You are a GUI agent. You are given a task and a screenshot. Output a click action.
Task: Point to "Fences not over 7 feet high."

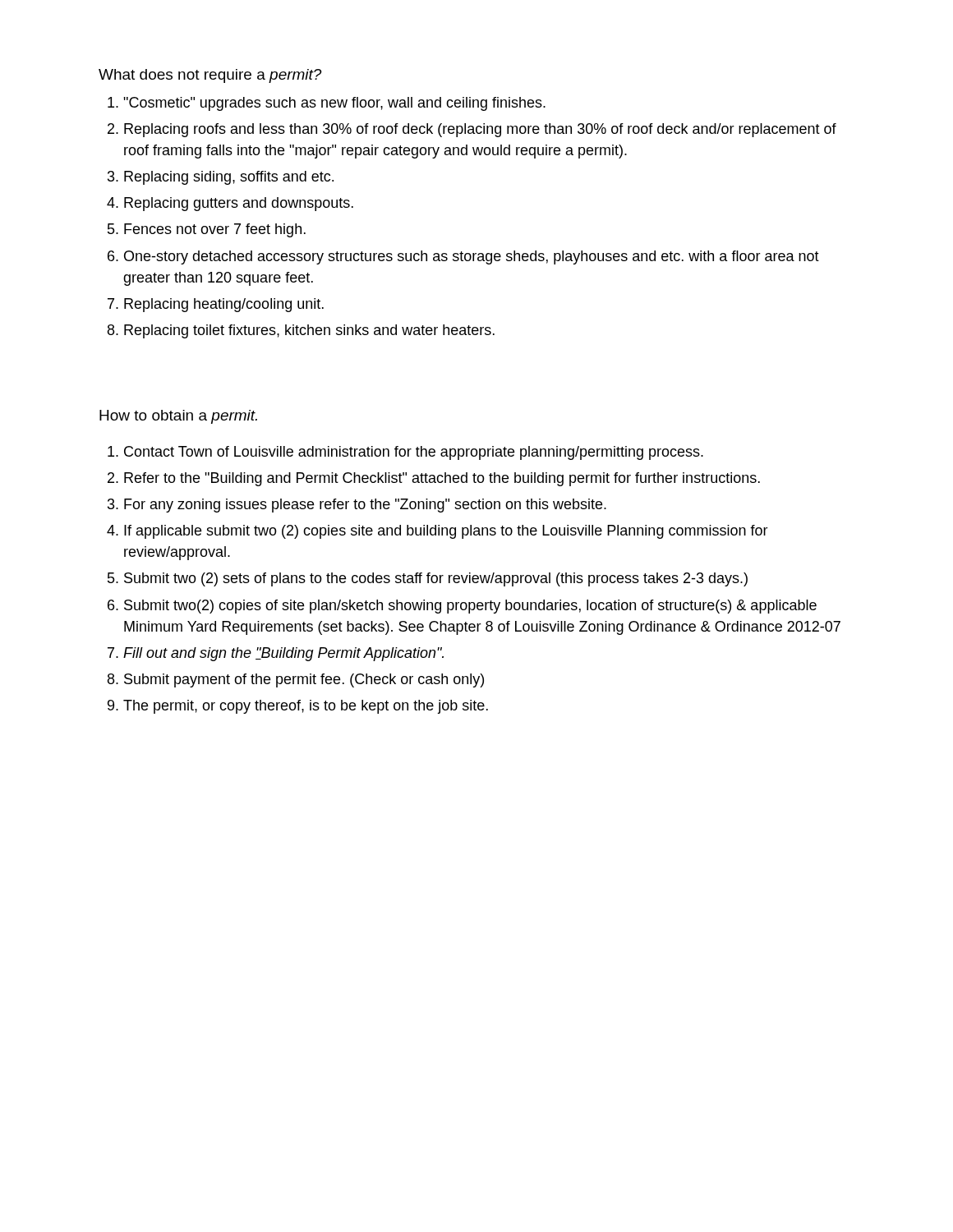[215, 230]
